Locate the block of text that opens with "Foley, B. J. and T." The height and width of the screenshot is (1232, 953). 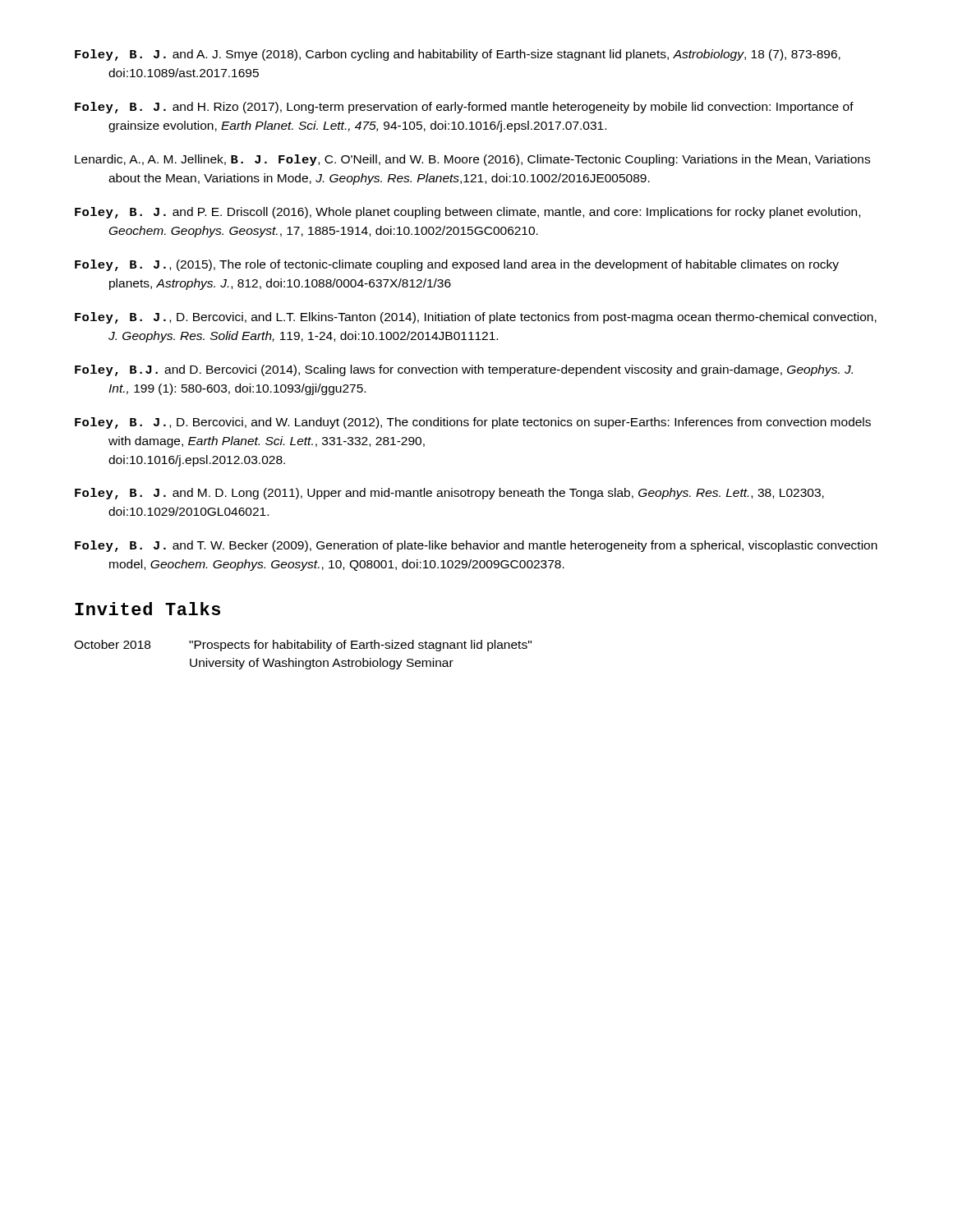click(476, 555)
